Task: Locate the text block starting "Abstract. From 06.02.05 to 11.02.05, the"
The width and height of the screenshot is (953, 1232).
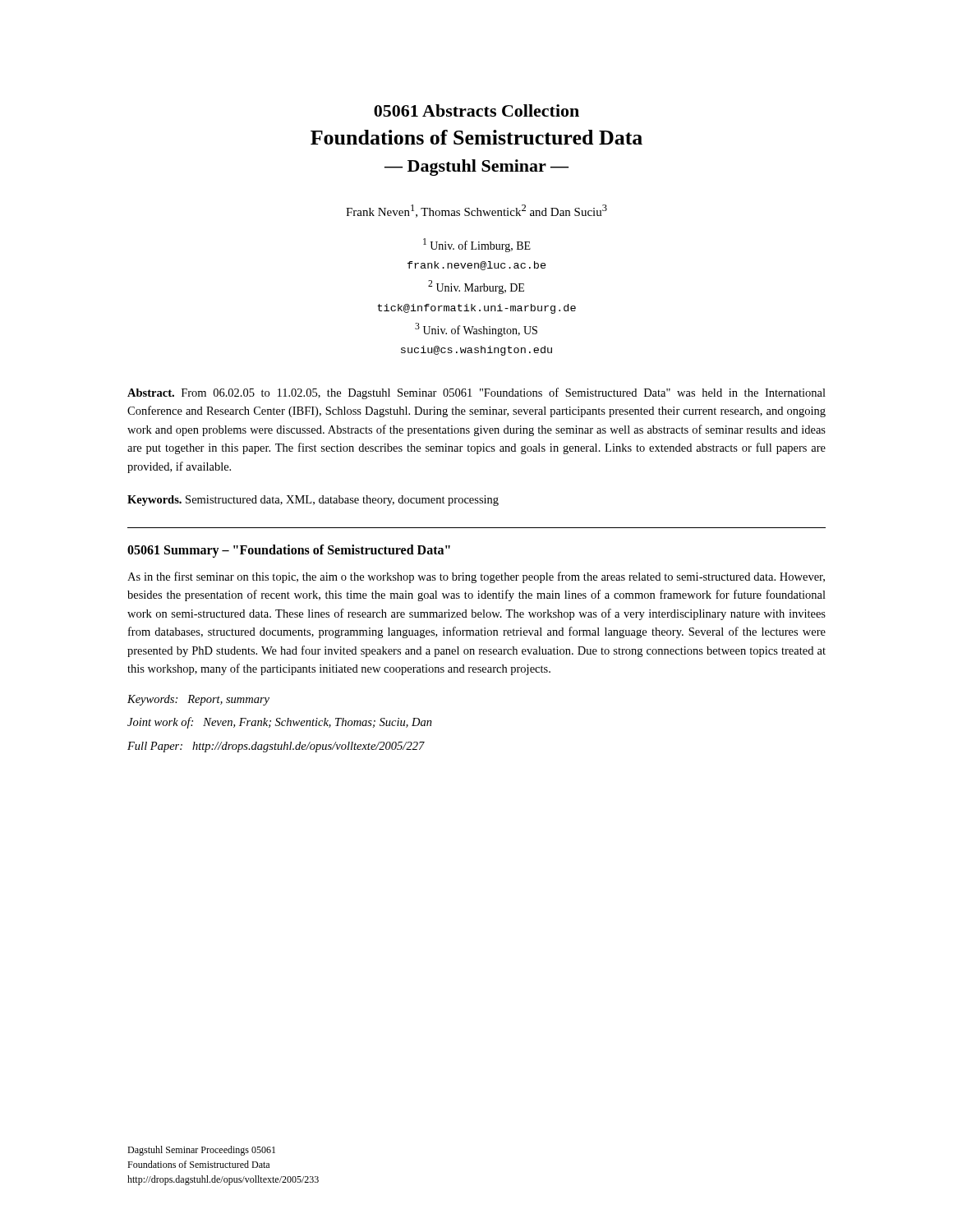Action: (476, 429)
